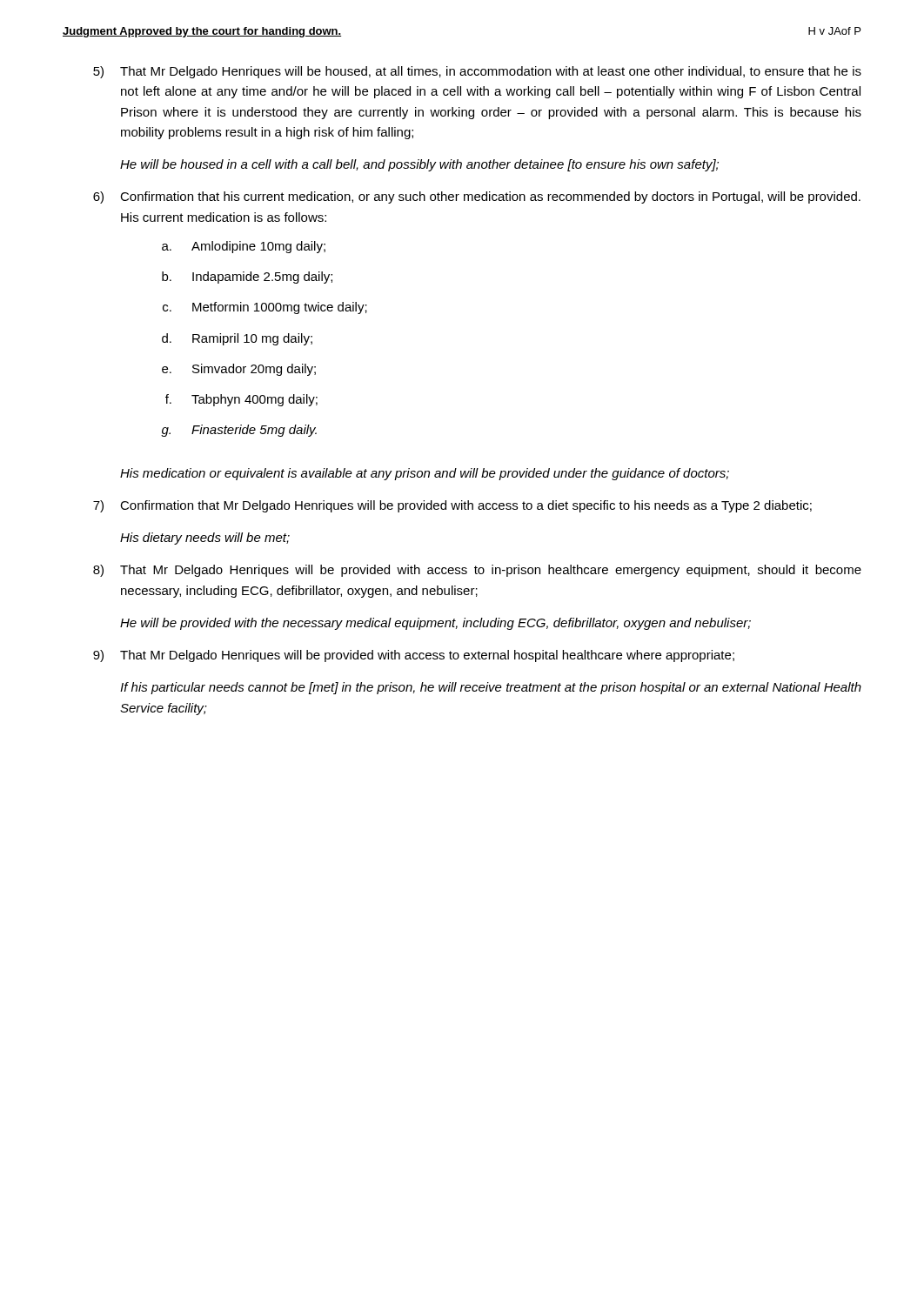Select the list item that says "9) That Mr Delgado Henriques"
Screen dimensions: 1305x924
coord(462,655)
